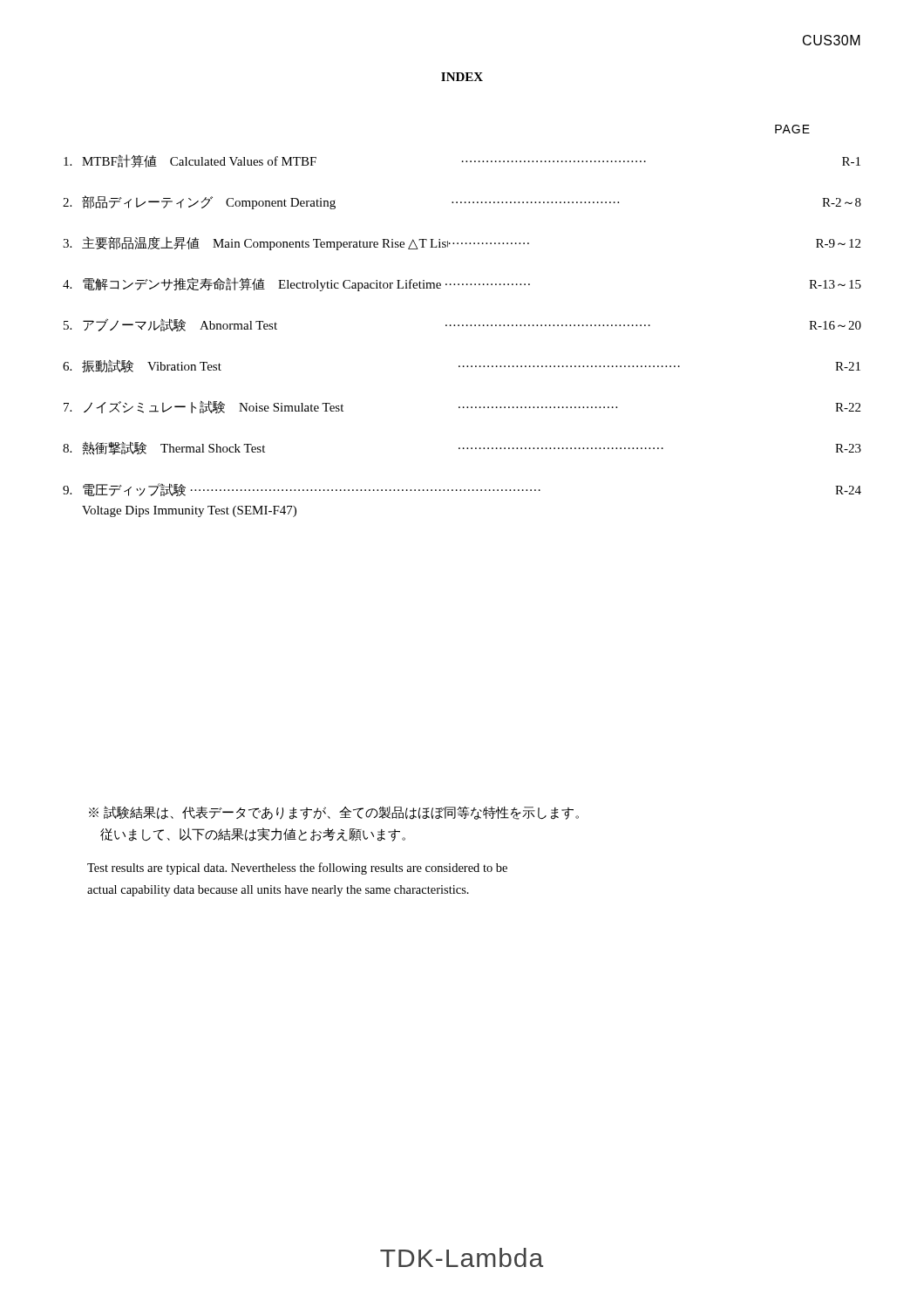
Task: Select the list item containing "9. 電圧ディップ試験 ····················································································· R-24 Voltage Dips"
Action: pyautogui.click(x=462, y=500)
